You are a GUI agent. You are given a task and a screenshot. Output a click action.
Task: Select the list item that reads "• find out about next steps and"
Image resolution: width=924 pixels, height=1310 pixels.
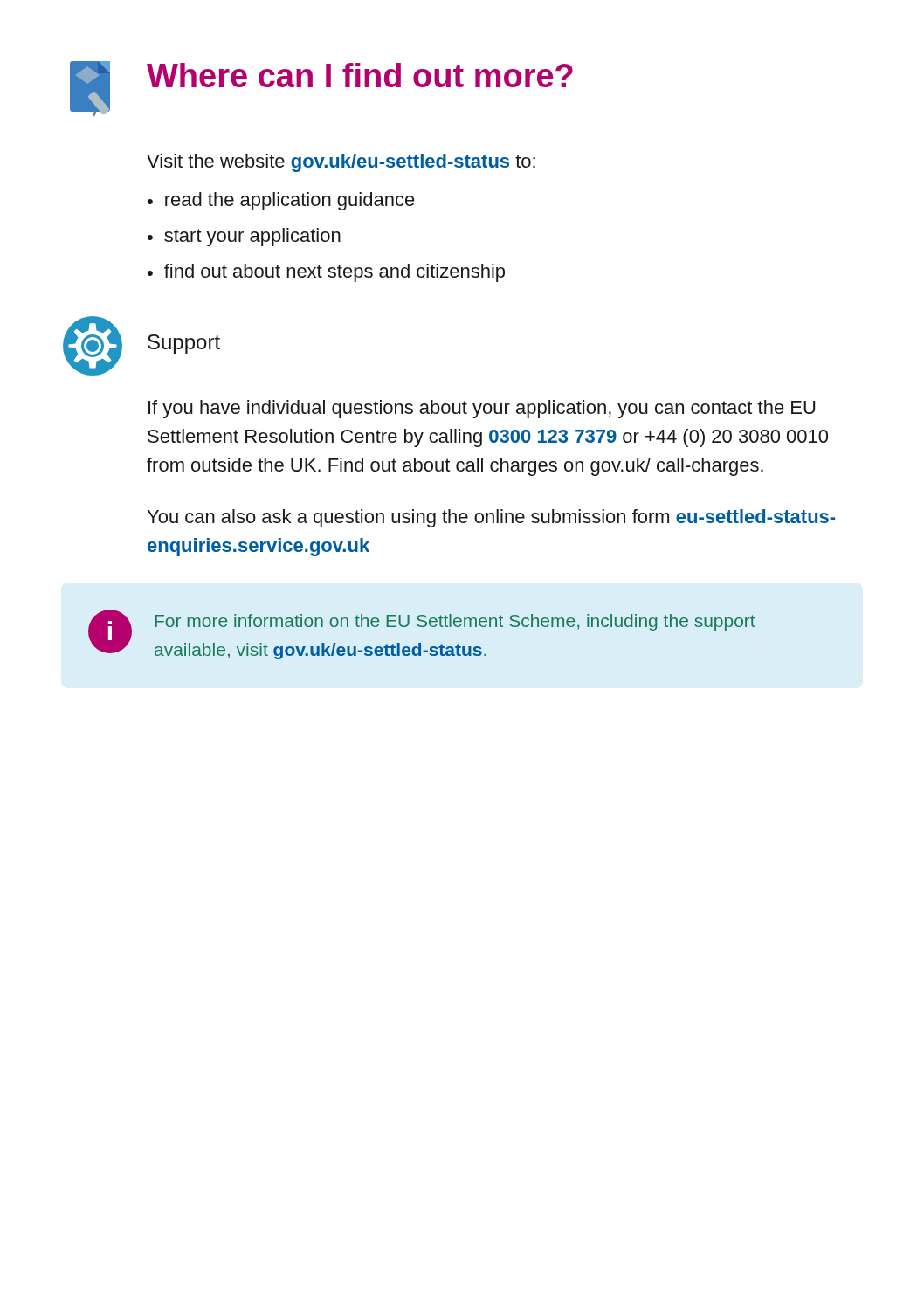326,273
